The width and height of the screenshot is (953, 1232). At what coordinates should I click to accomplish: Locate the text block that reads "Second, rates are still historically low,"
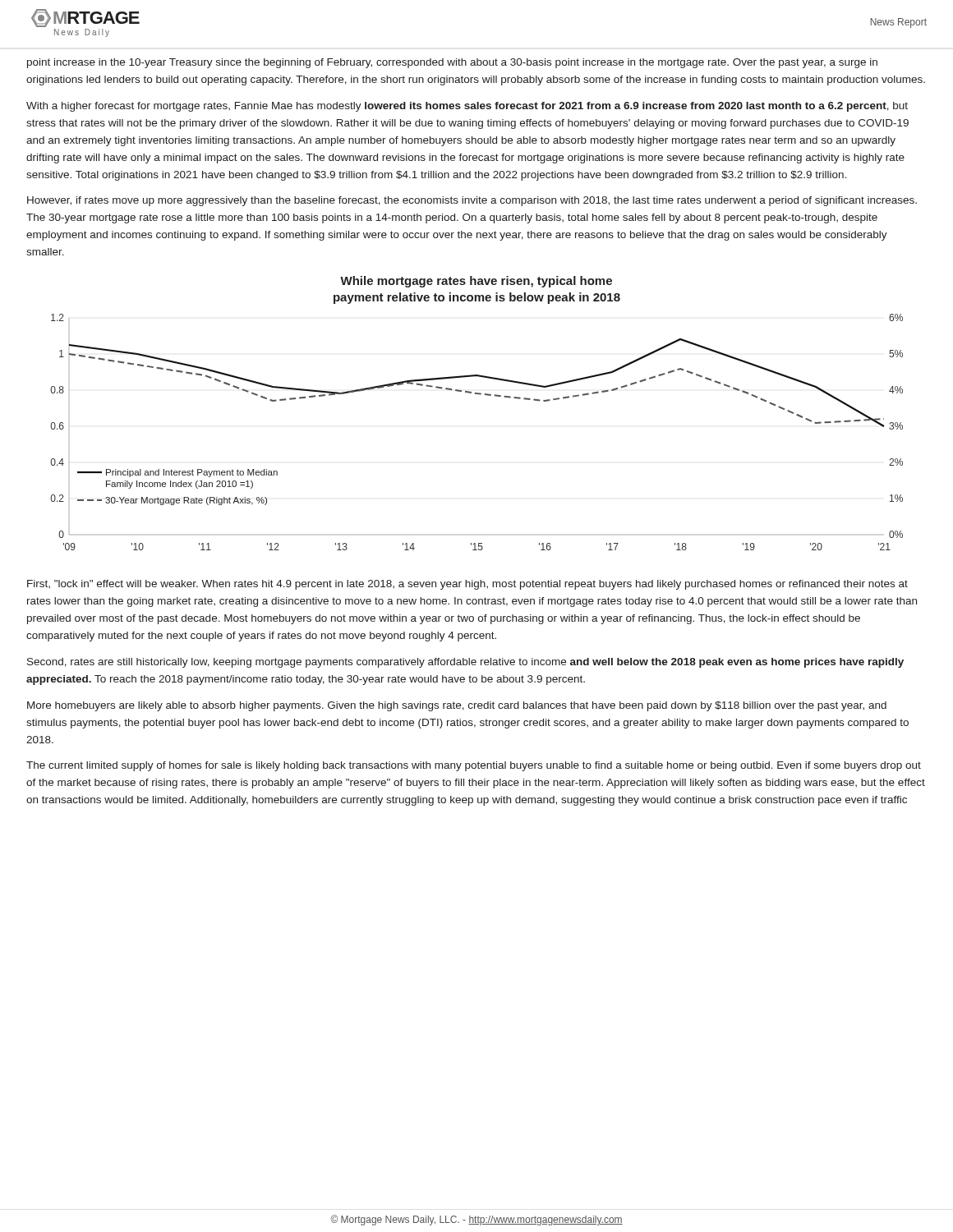click(x=465, y=670)
